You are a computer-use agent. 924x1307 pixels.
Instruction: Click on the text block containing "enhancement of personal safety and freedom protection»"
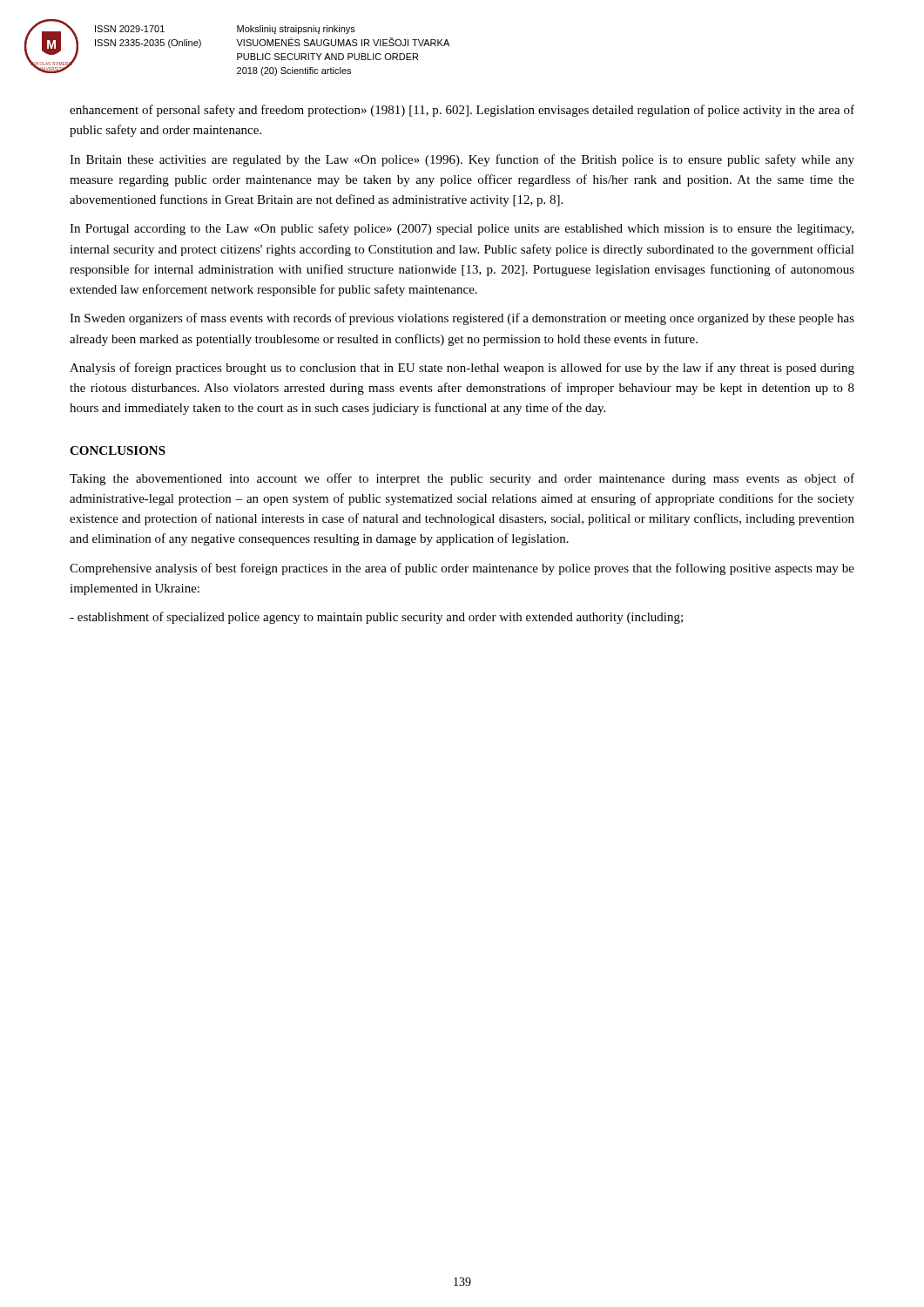pyautogui.click(x=462, y=121)
